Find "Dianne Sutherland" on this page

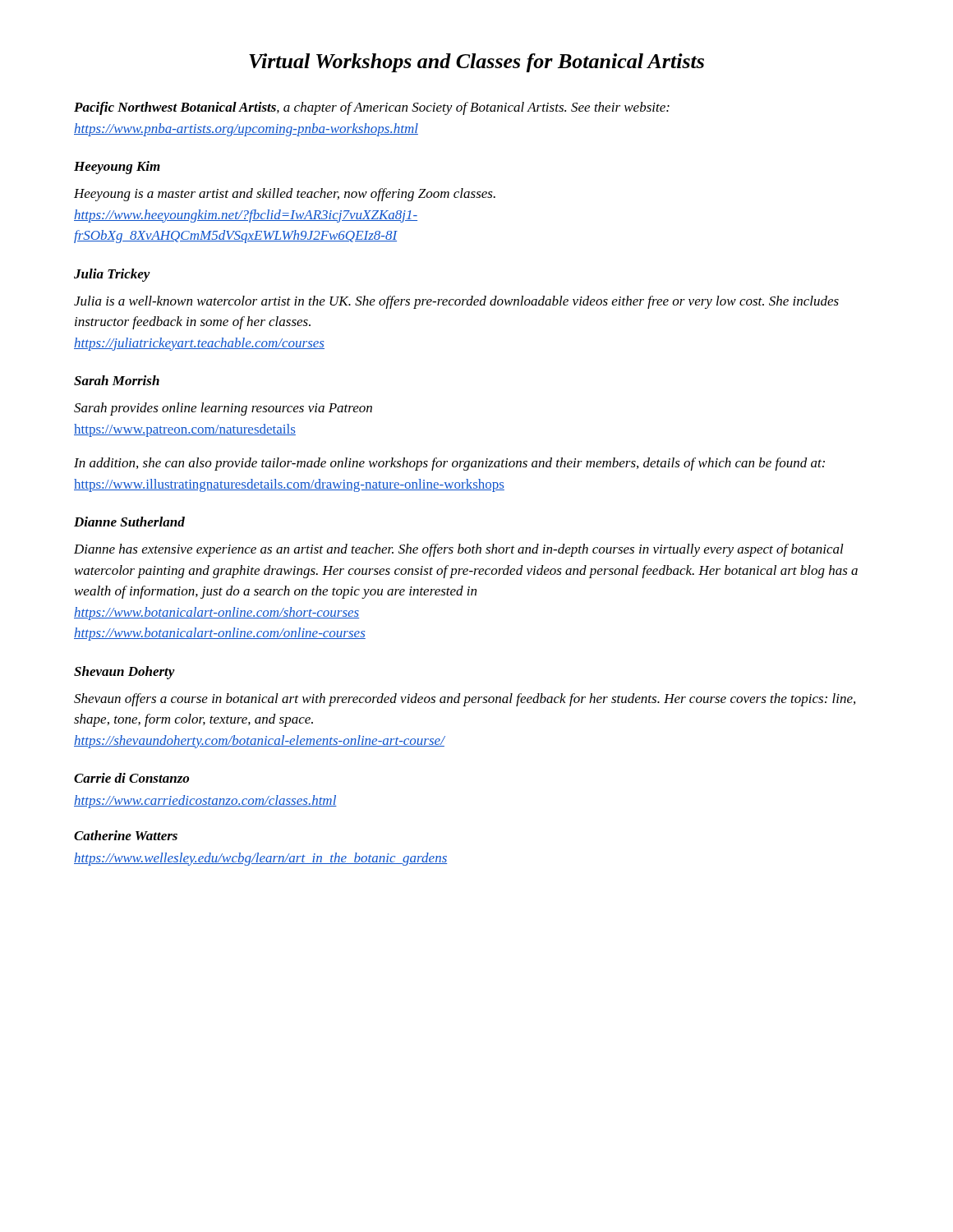click(129, 522)
